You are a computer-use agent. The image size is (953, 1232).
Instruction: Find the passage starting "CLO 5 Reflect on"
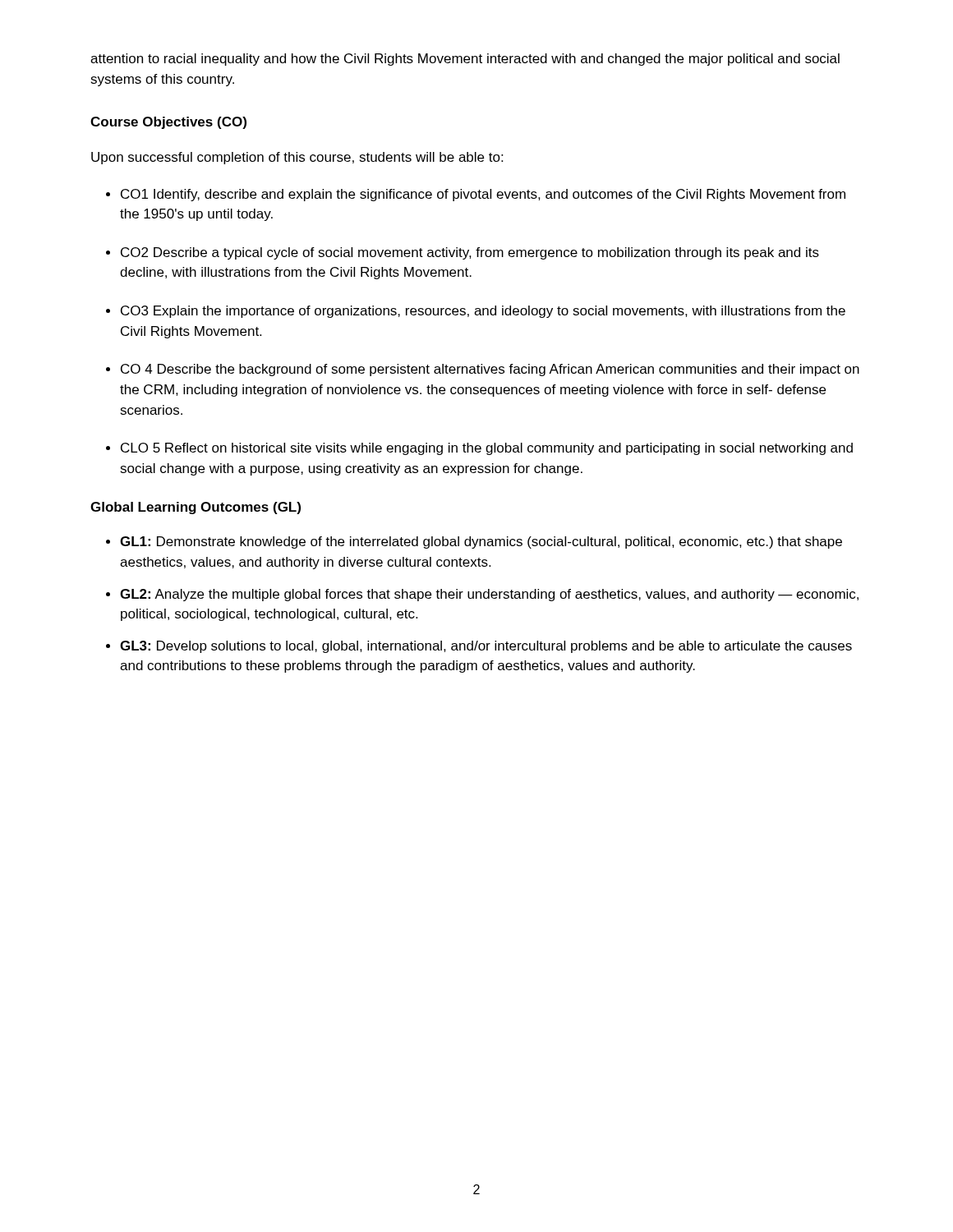(x=487, y=458)
